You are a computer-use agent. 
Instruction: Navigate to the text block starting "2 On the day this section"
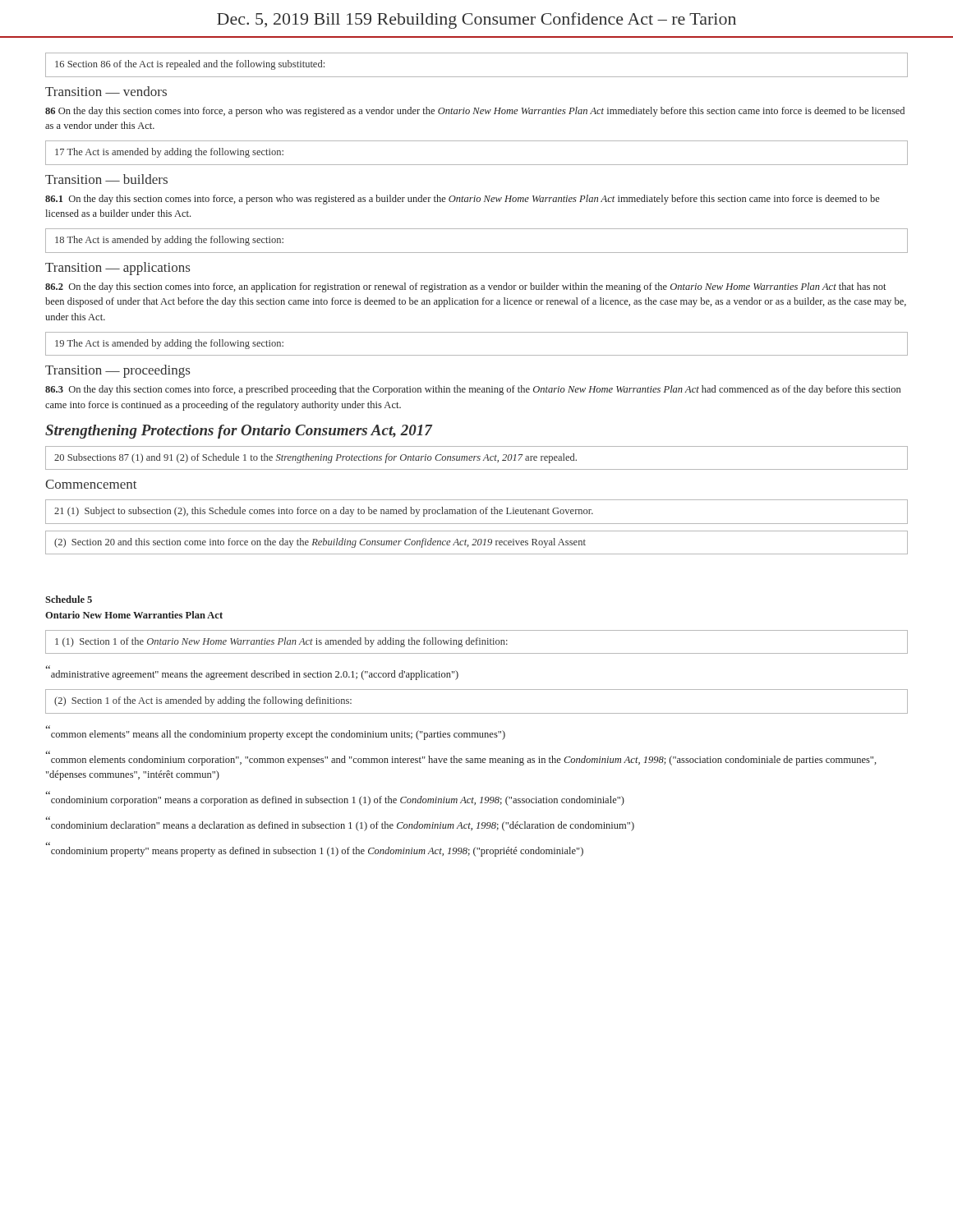[x=476, y=302]
